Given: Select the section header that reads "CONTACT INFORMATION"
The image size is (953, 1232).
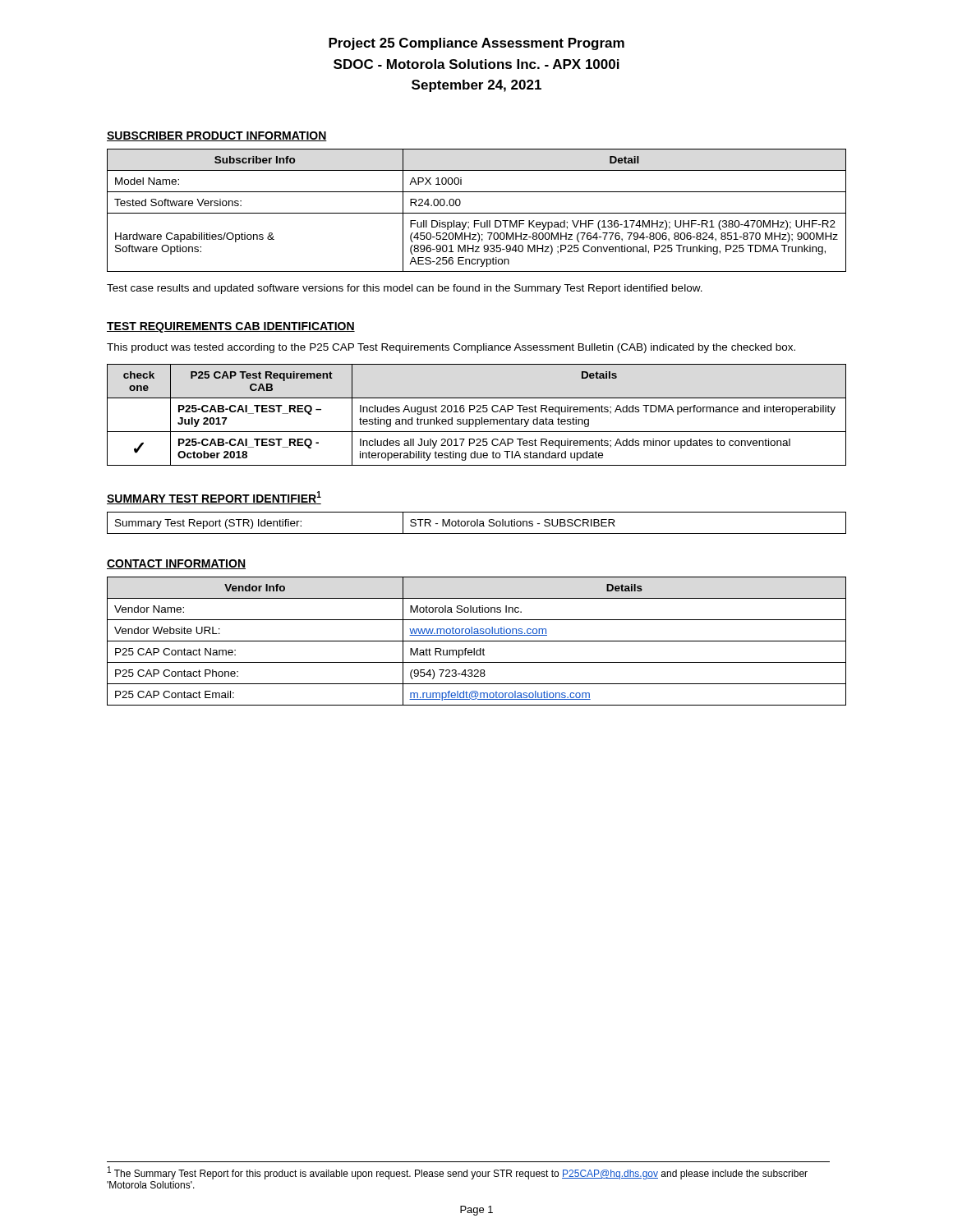Looking at the screenshot, I should (176, 563).
